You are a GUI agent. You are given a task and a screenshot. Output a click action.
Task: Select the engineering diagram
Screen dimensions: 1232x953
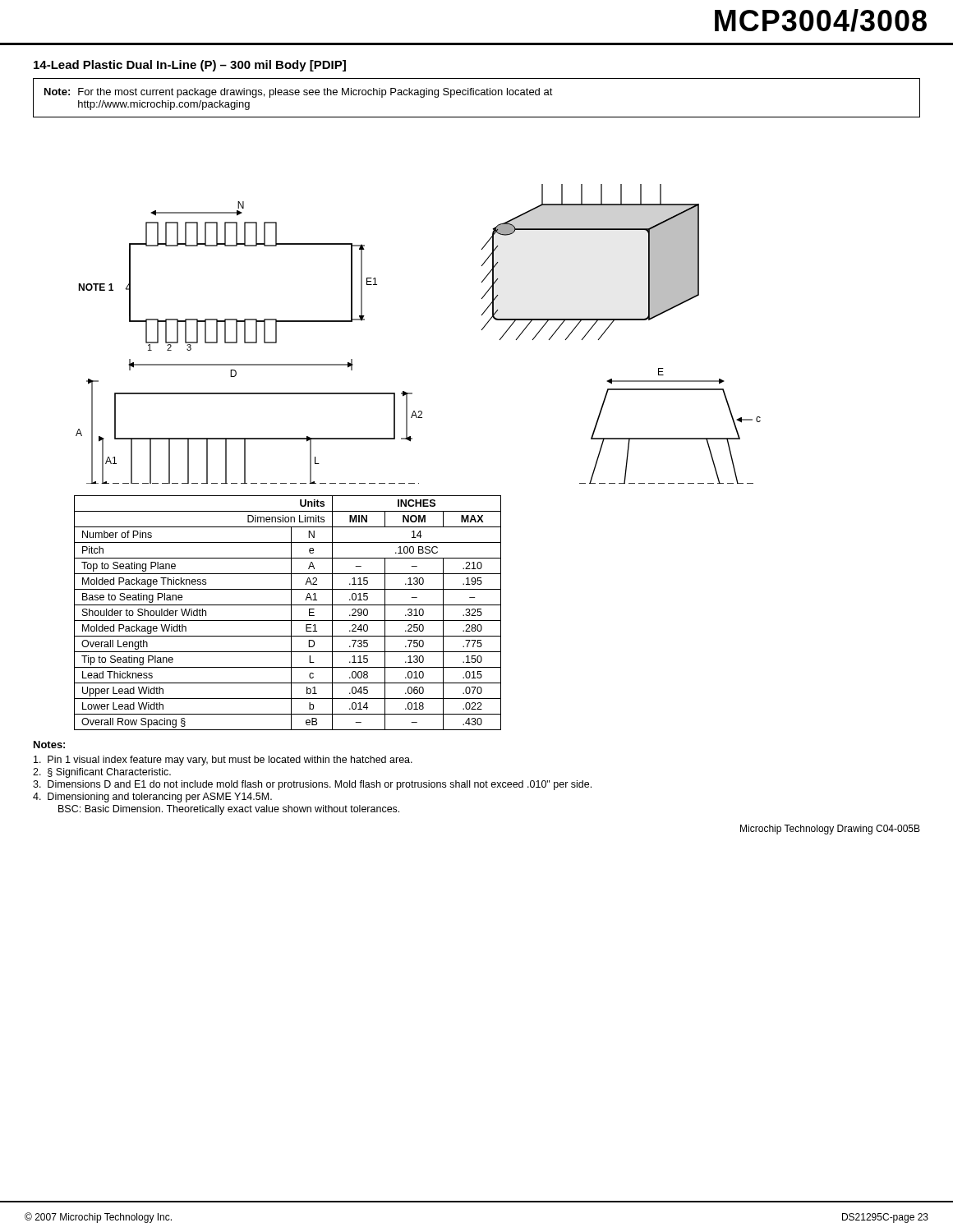click(476, 307)
